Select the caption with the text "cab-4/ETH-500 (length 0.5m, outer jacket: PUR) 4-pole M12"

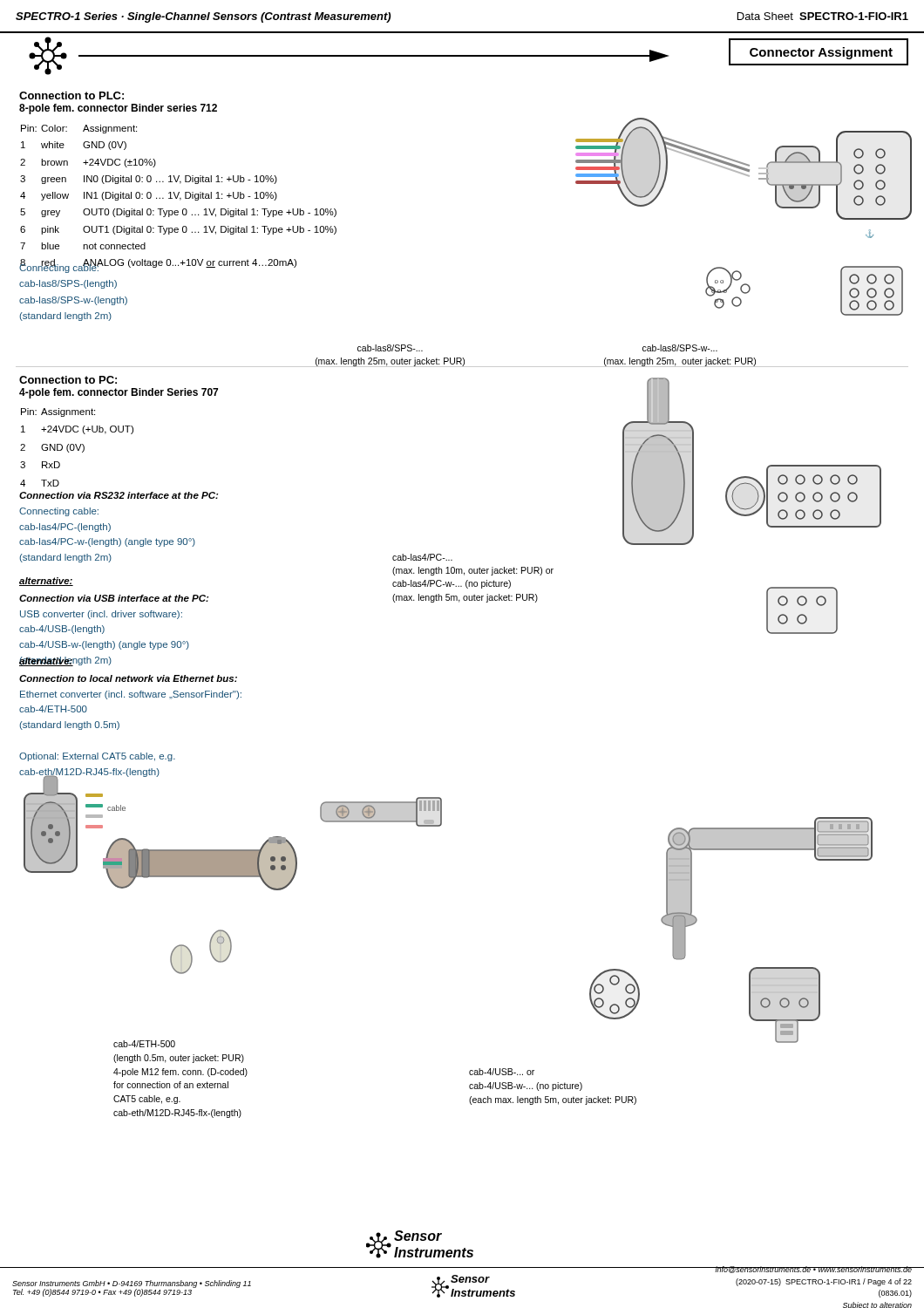[x=180, y=1078]
